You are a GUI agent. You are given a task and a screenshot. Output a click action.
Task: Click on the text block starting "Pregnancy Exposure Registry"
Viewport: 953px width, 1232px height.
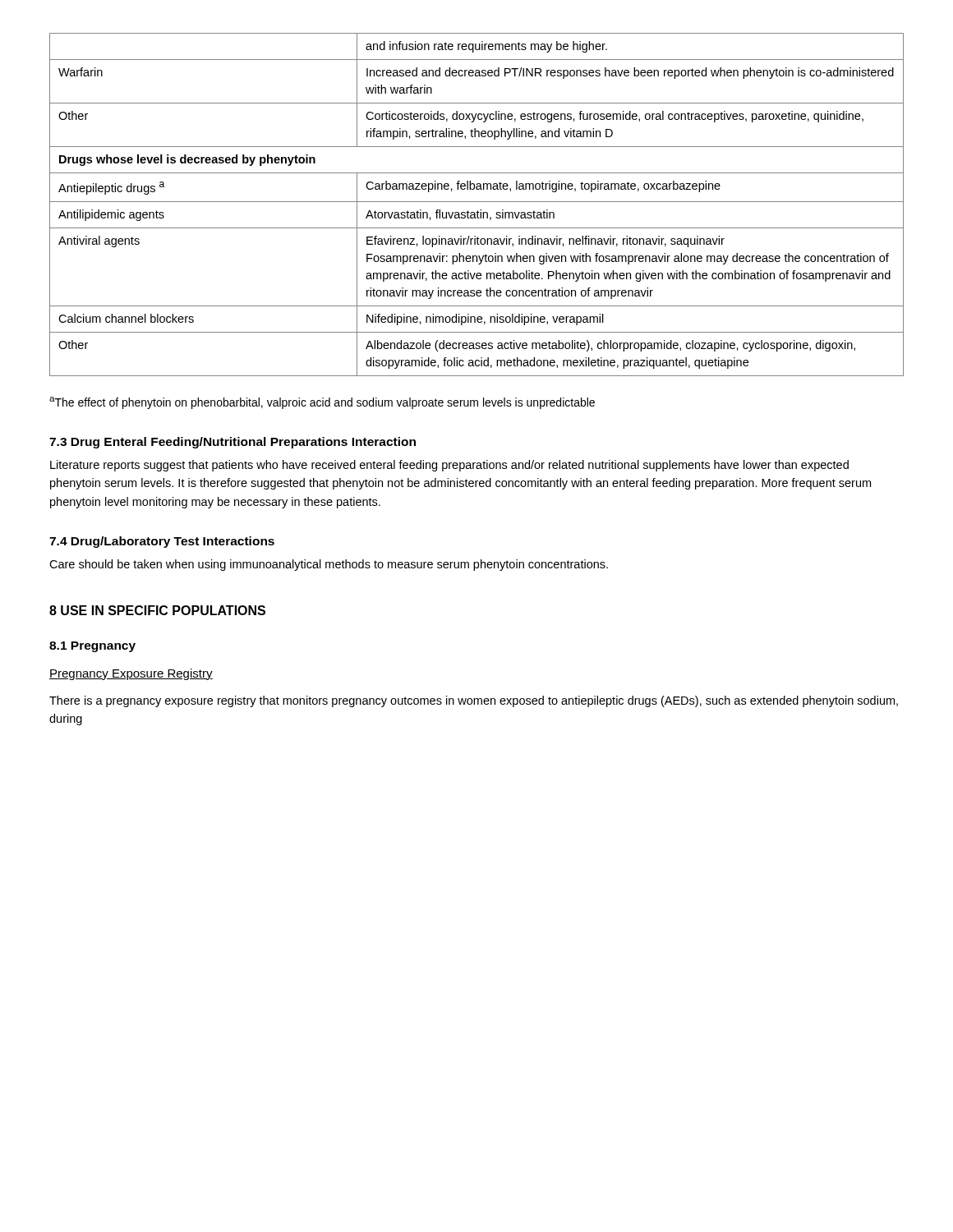tap(131, 673)
